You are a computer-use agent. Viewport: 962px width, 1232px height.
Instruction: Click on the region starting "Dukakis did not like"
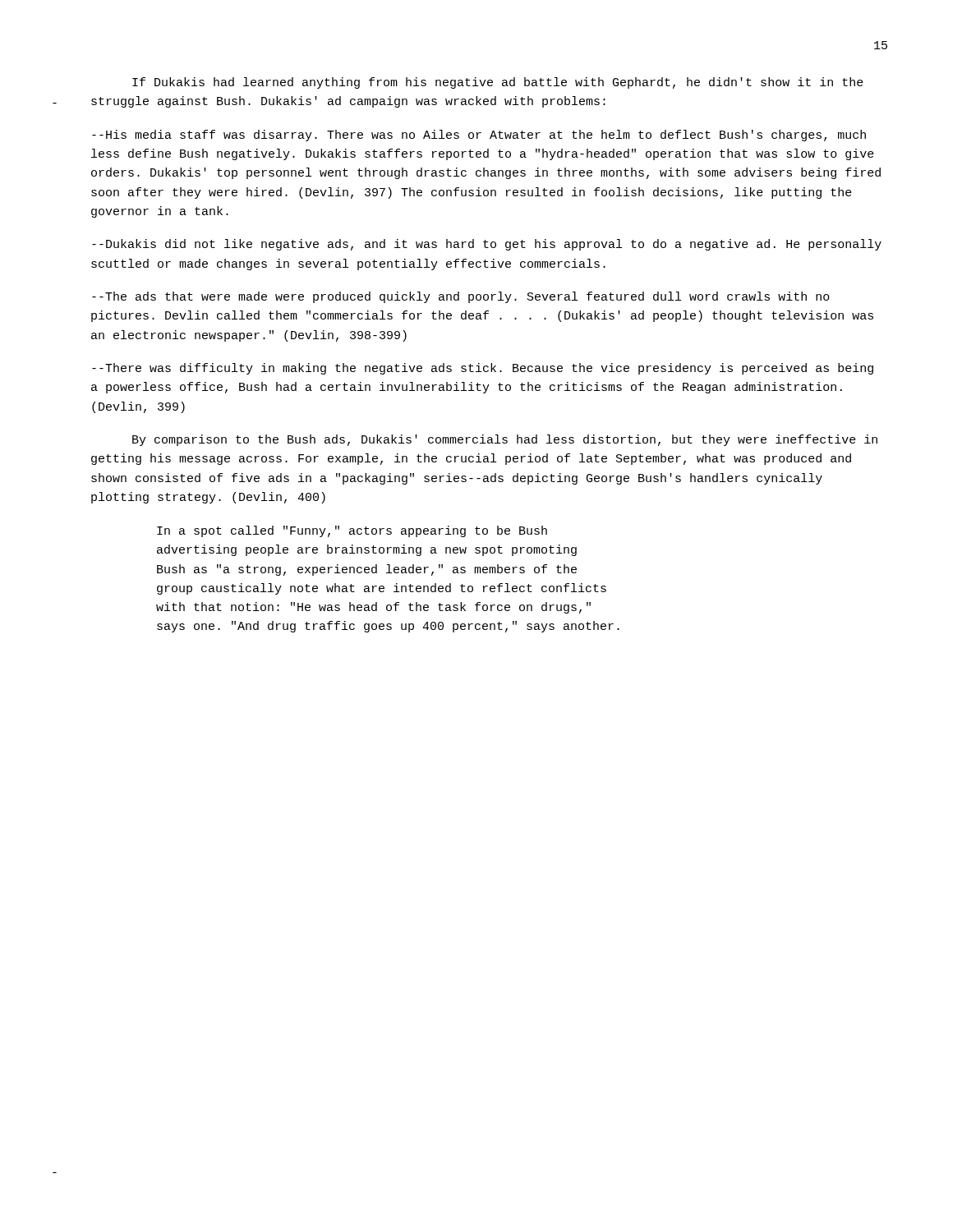click(x=486, y=255)
